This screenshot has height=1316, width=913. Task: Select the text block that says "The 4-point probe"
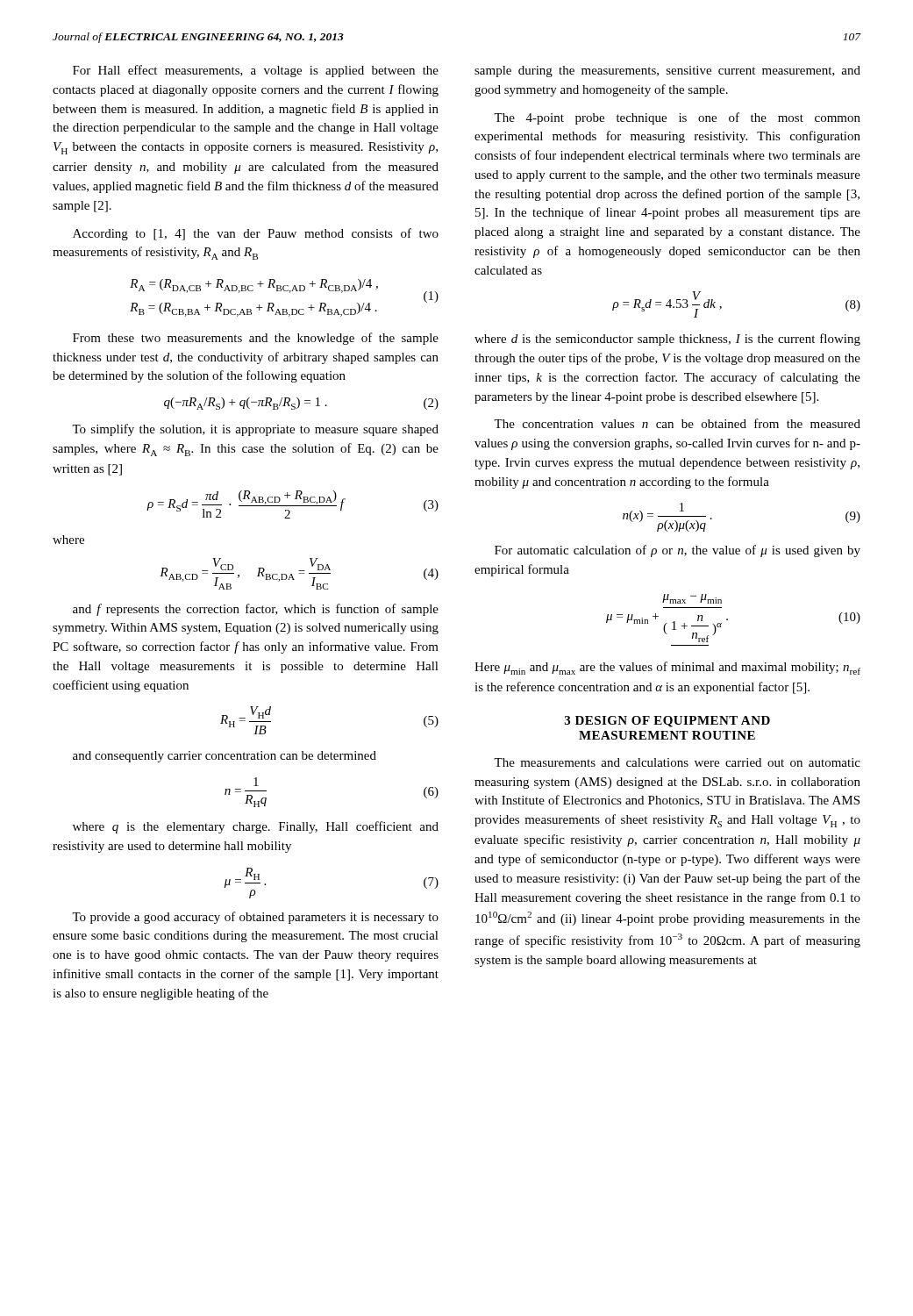(667, 194)
